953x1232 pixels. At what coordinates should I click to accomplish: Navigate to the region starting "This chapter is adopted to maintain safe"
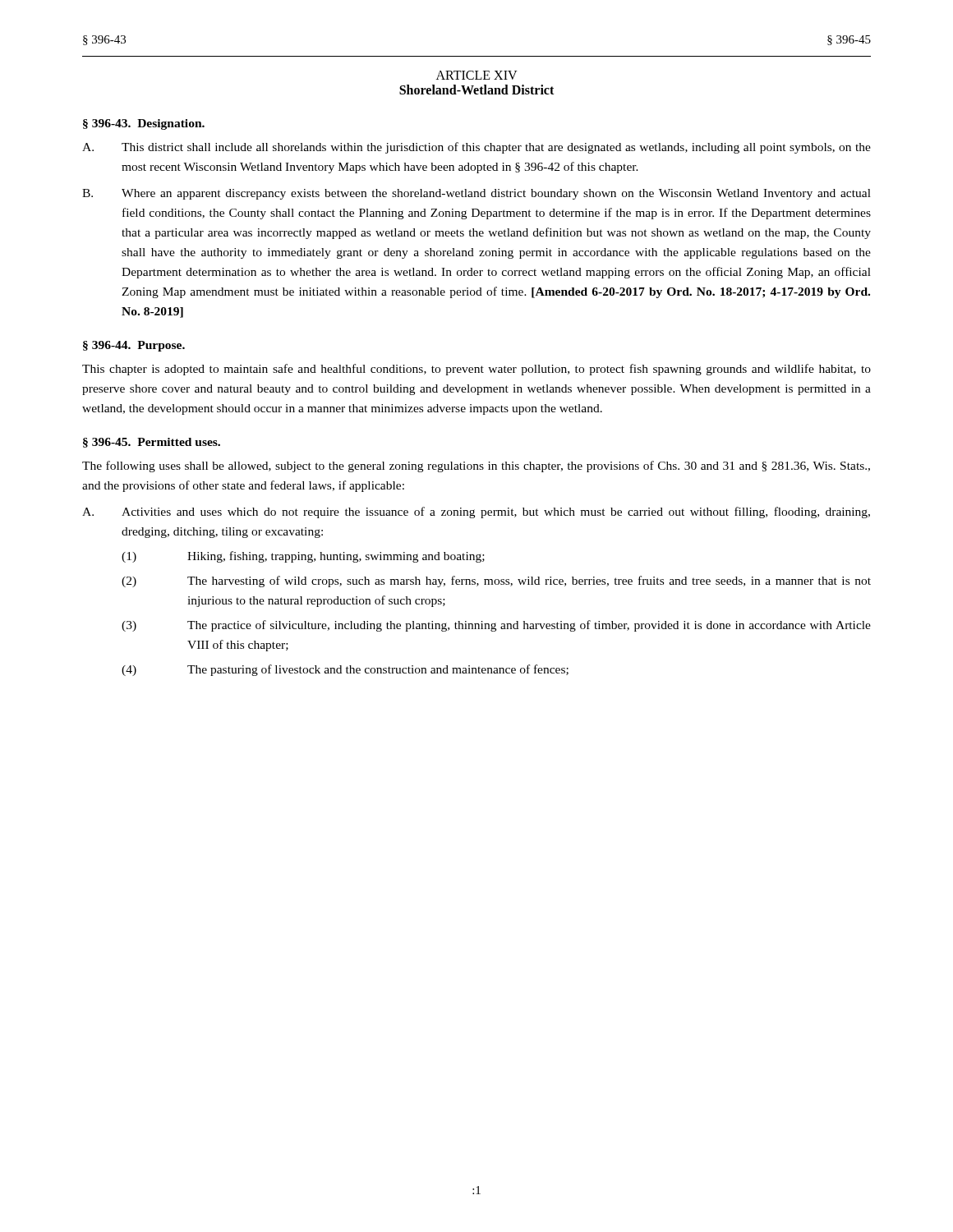(x=476, y=388)
